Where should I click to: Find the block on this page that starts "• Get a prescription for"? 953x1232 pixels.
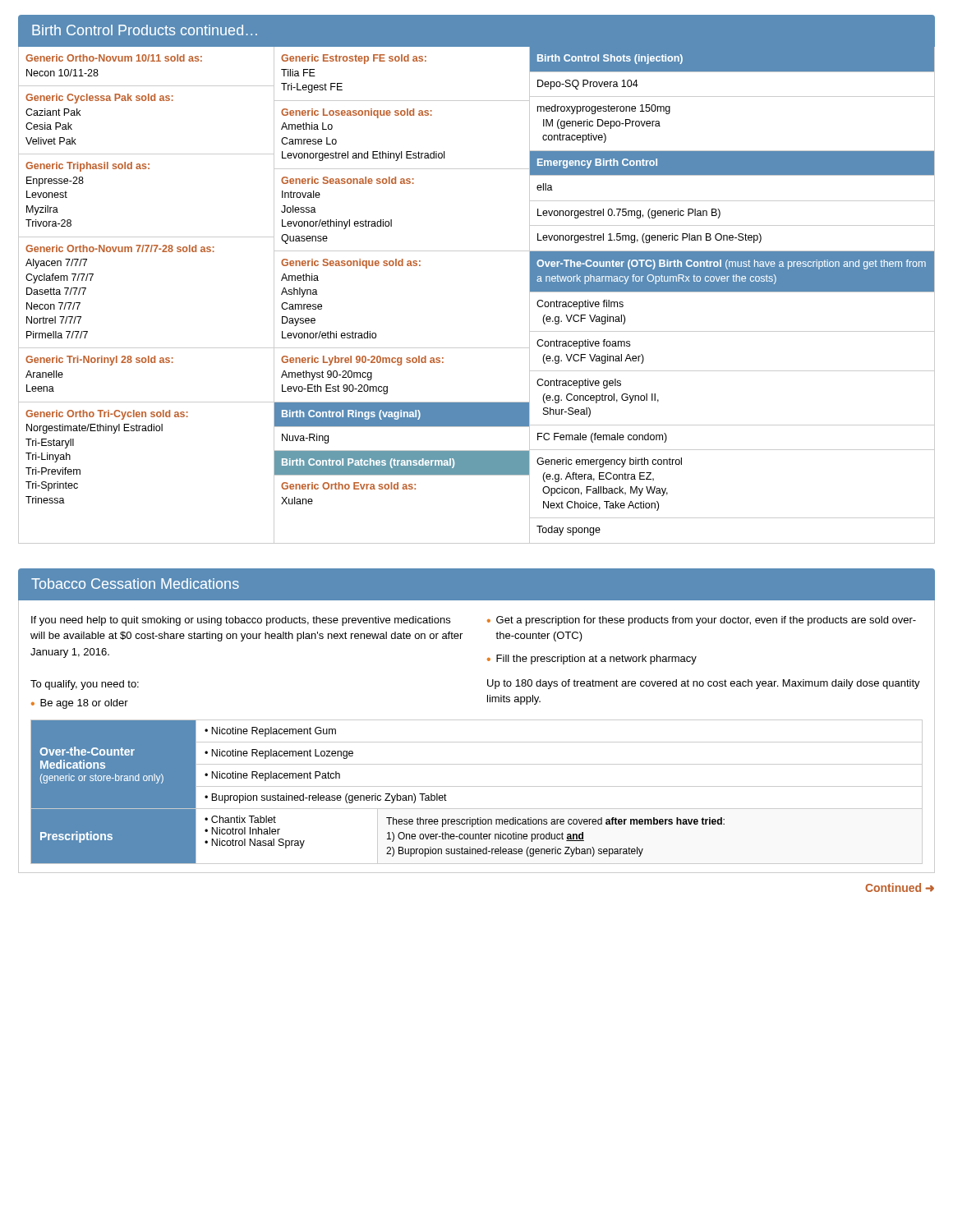(704, 627)
